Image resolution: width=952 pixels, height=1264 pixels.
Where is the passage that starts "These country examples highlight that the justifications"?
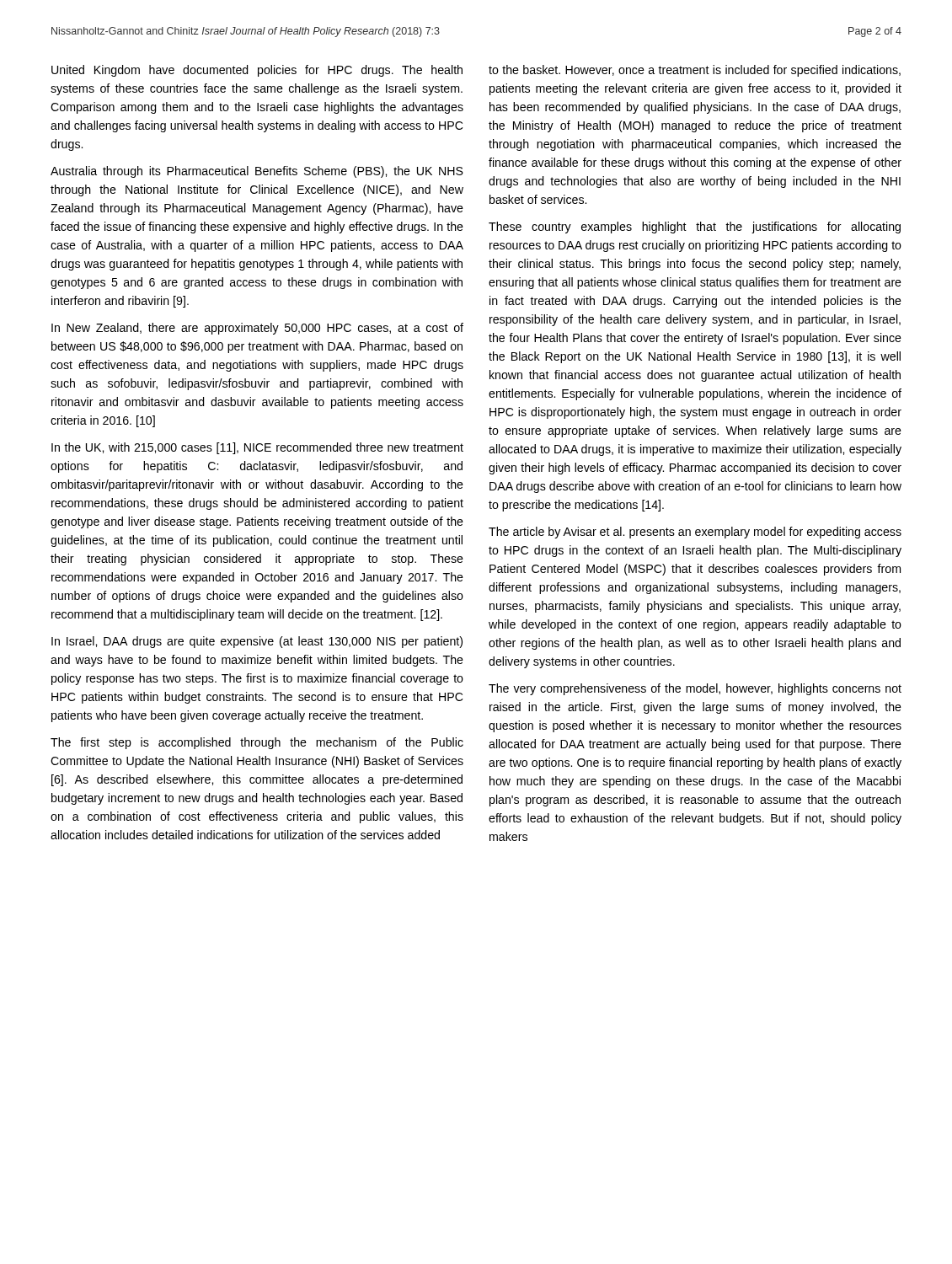(x=695, y=366)
